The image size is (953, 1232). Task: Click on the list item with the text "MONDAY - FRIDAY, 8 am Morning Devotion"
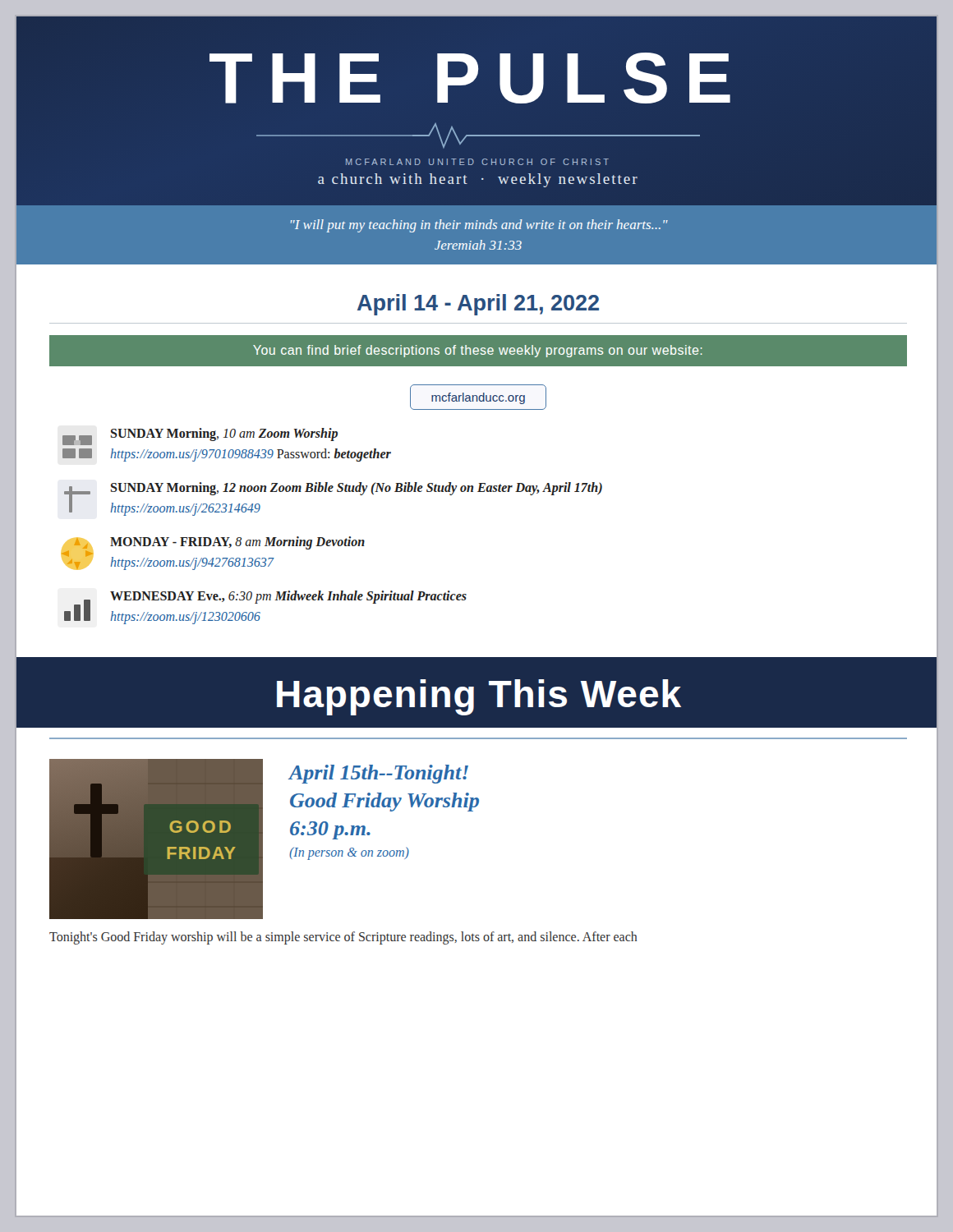pyautogui.click(x=211, y=553)
